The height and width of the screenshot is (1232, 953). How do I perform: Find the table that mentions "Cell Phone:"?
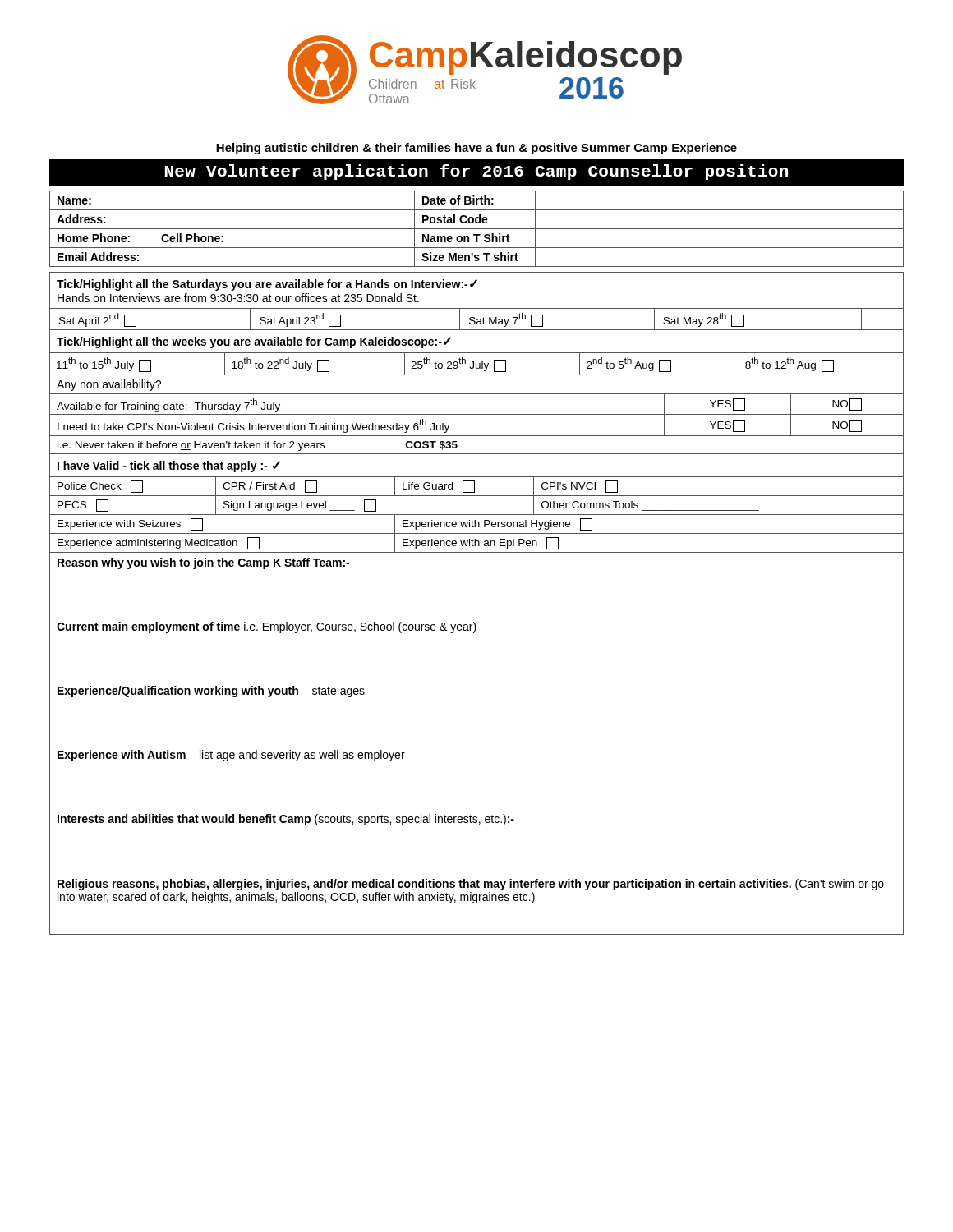coord(476,229)
